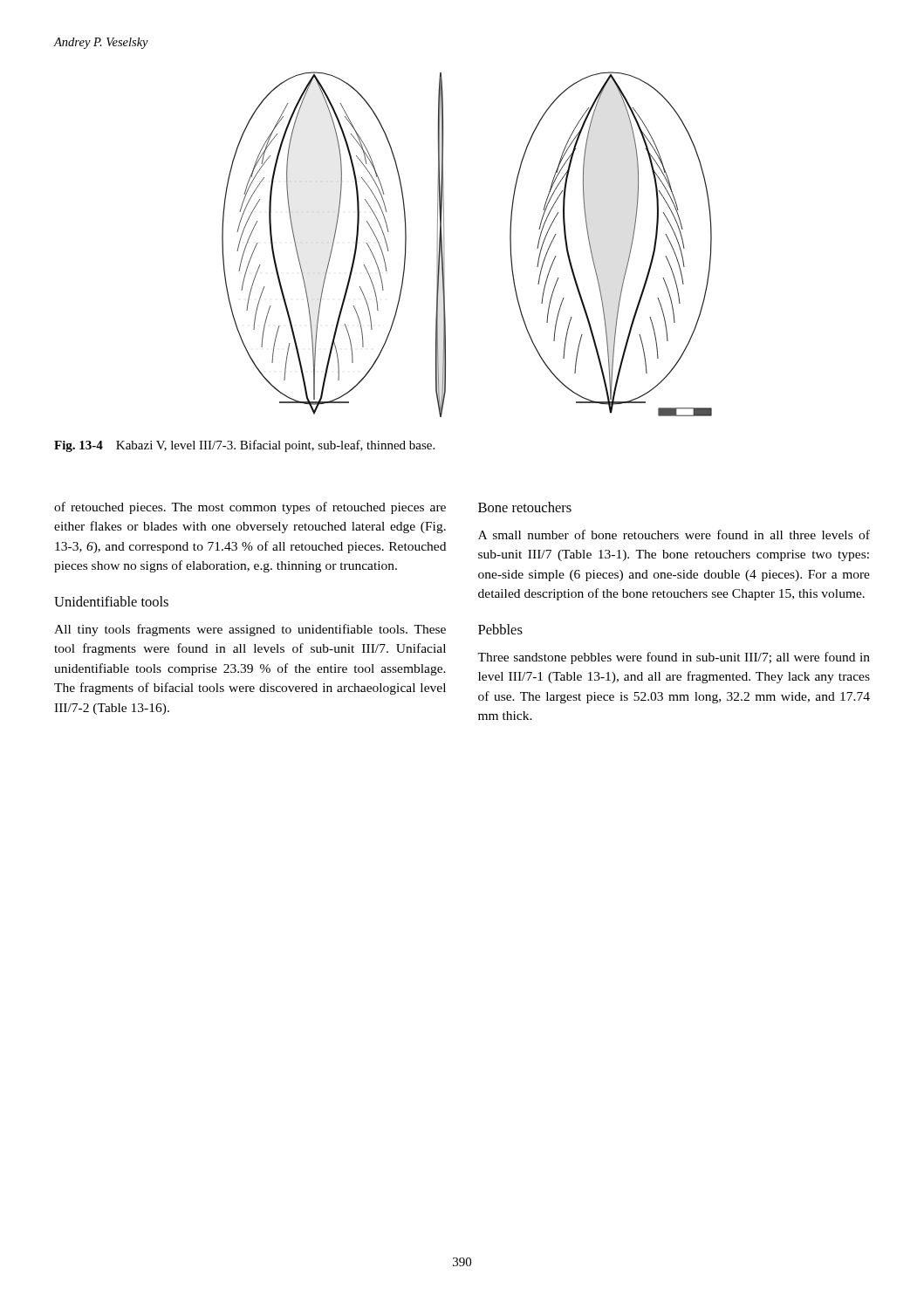Click on the text block with the text "A small number of bone"
Screen dimensions: 1309x924
(674, 564)
